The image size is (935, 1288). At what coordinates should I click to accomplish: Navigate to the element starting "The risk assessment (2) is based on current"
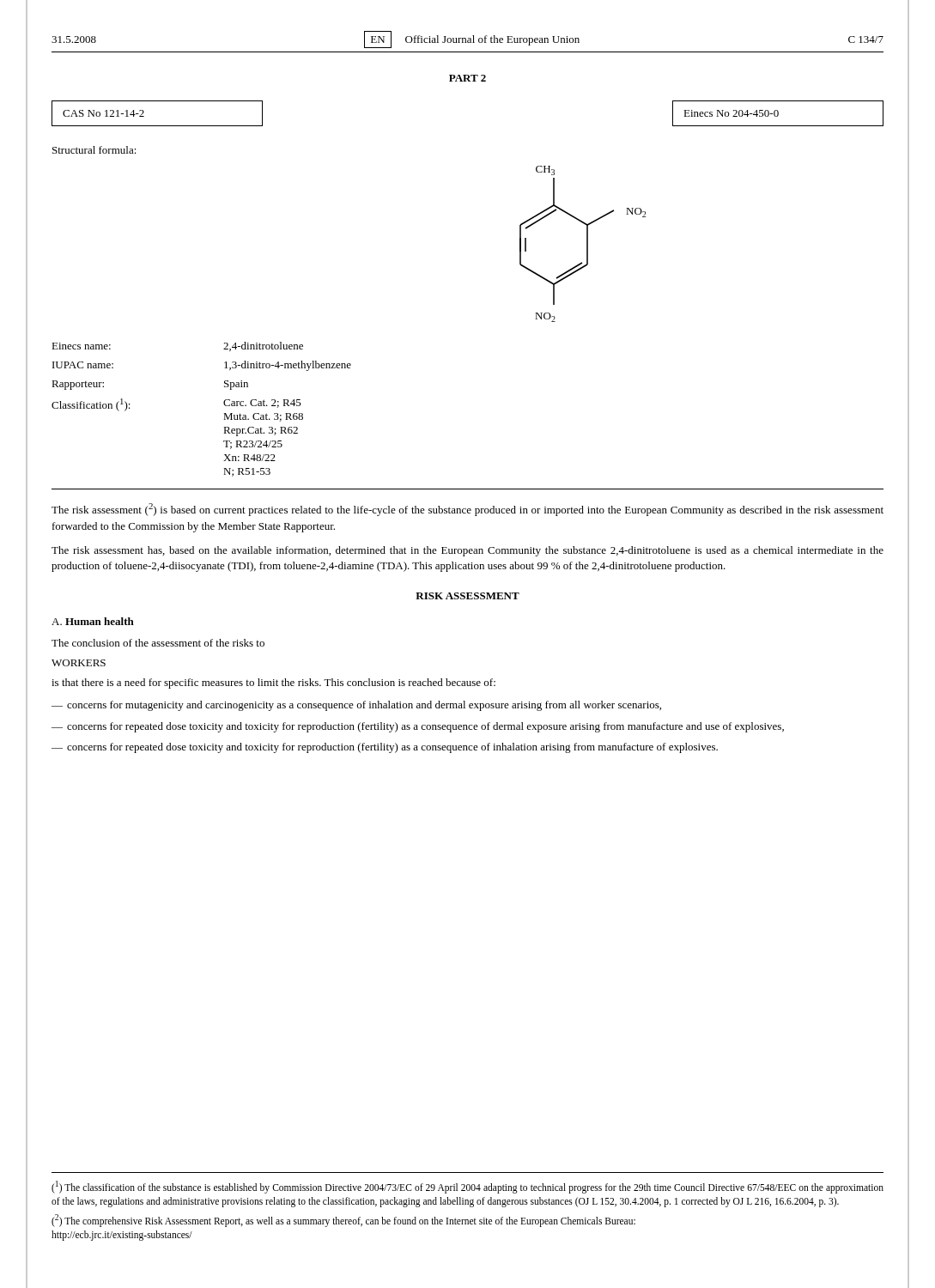point(468,516)
